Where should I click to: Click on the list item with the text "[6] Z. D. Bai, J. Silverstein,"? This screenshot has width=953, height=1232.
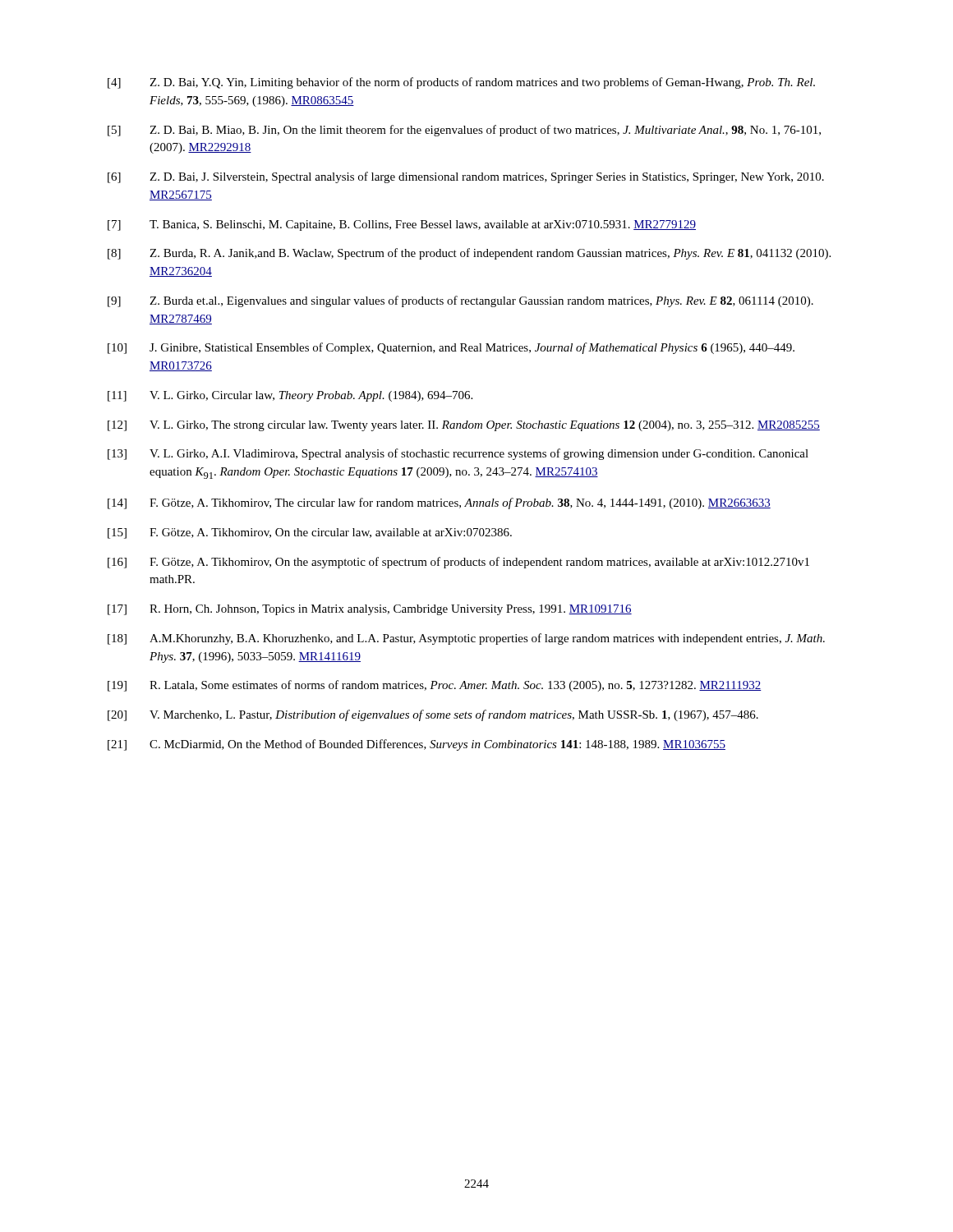(x=476, y=186)
